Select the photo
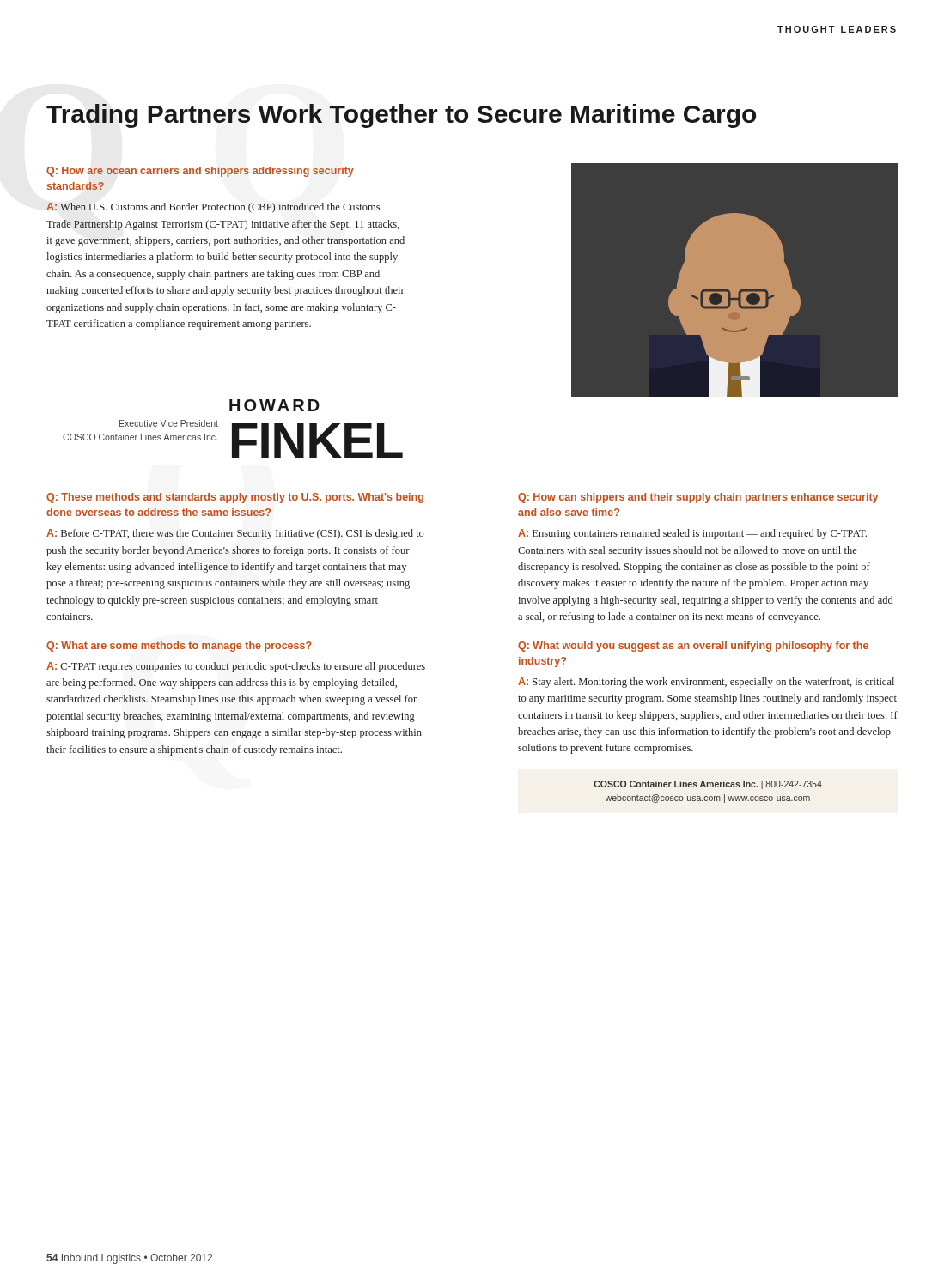The width and height of the screenshot is (944, 1288). click(734, 301)
